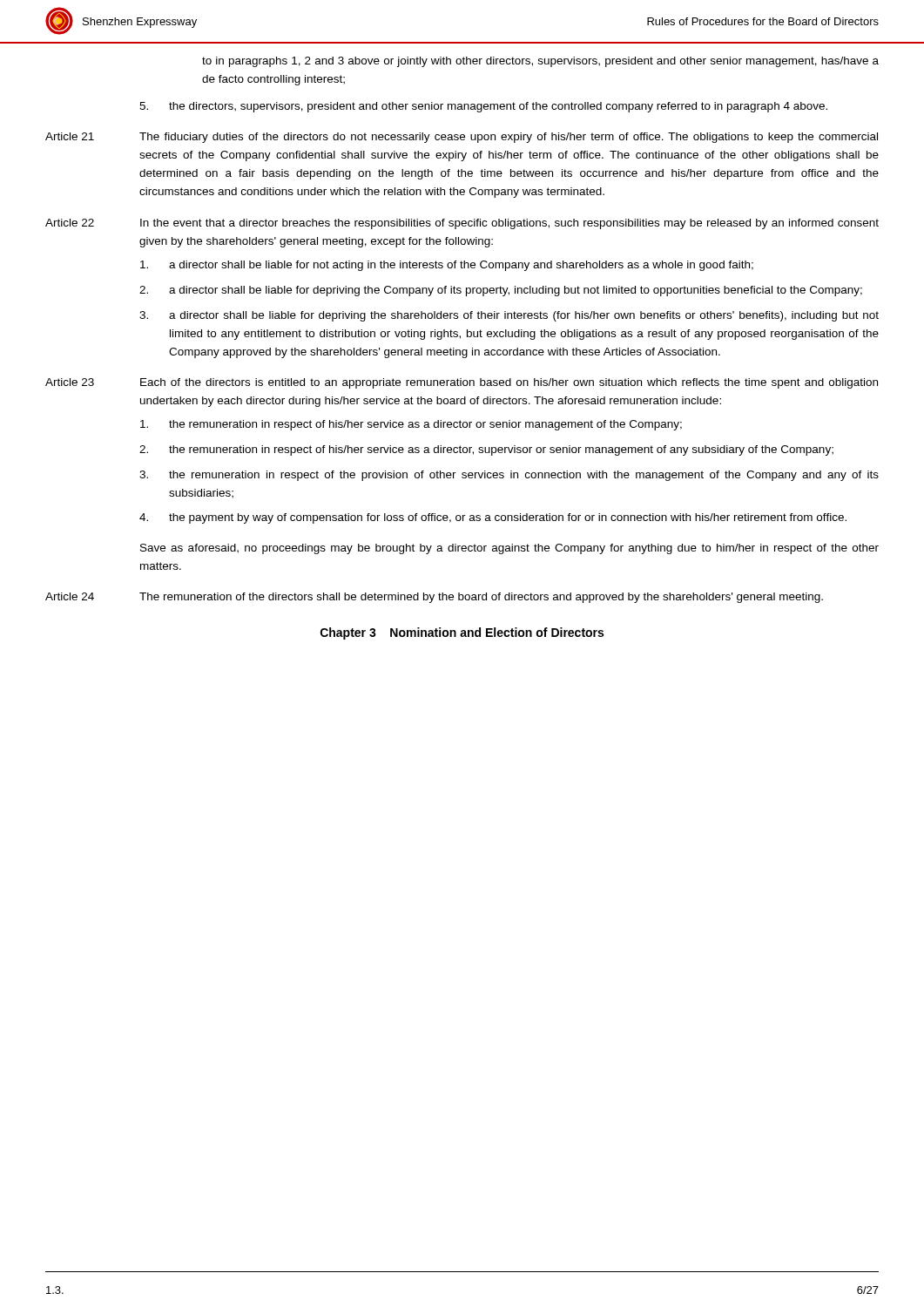The height and width of the screenshot is (1307, 924).
Task: Where is the passage that starts "3. a director shall"?
Action: (x=509, y=334)
